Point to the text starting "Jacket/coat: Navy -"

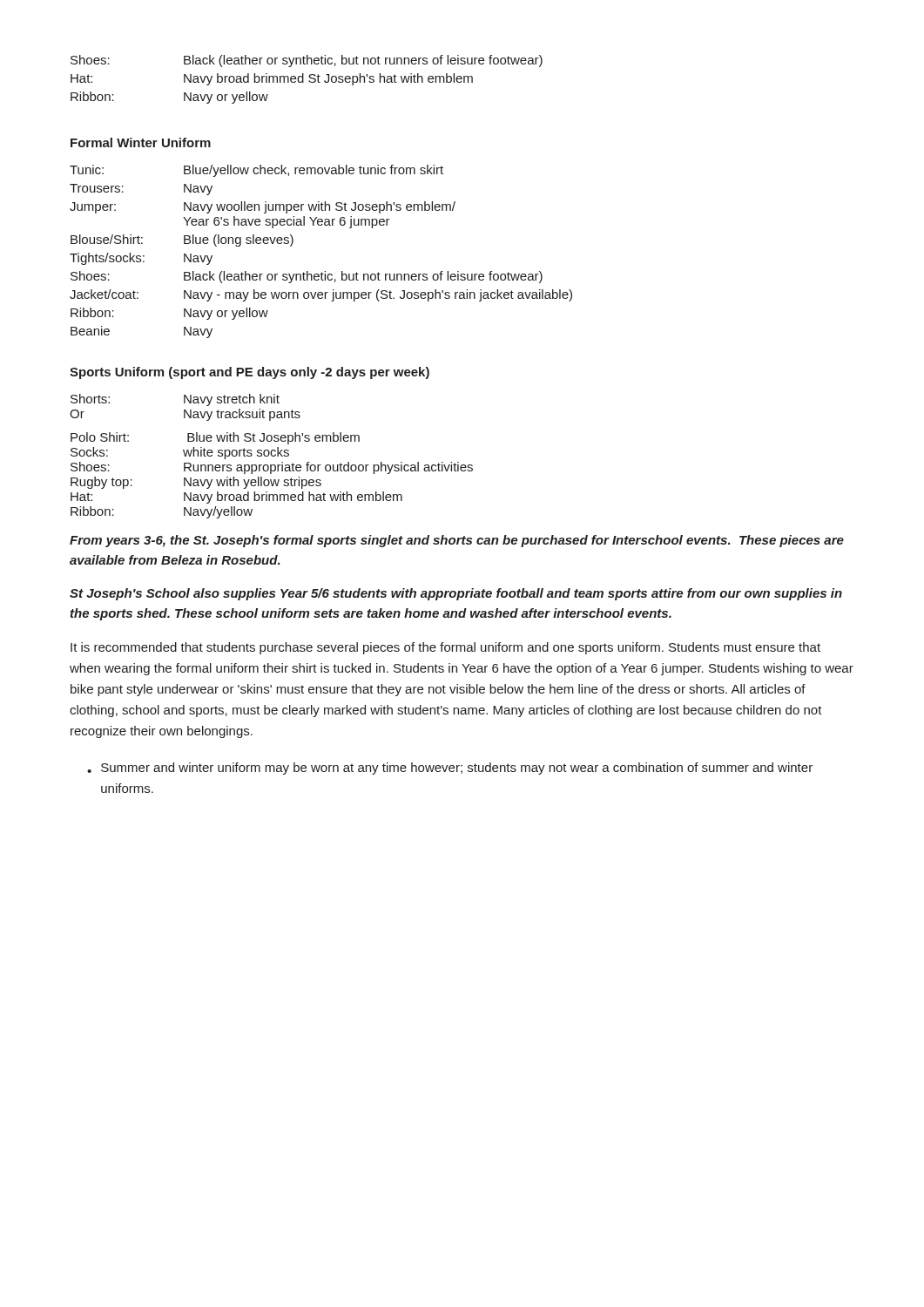(321, 294)
